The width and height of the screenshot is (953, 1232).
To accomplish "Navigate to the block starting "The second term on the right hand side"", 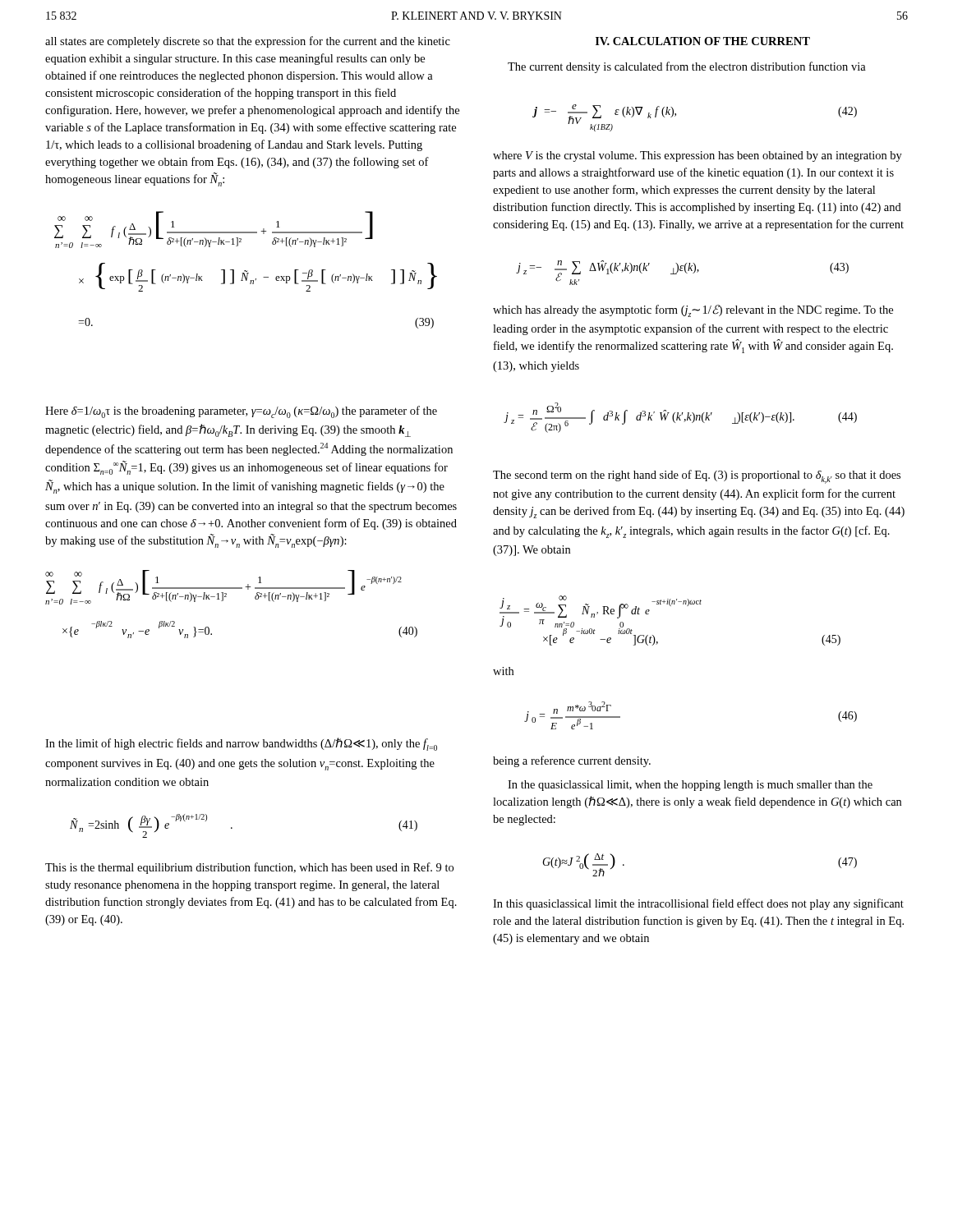I will click(702, 512).
